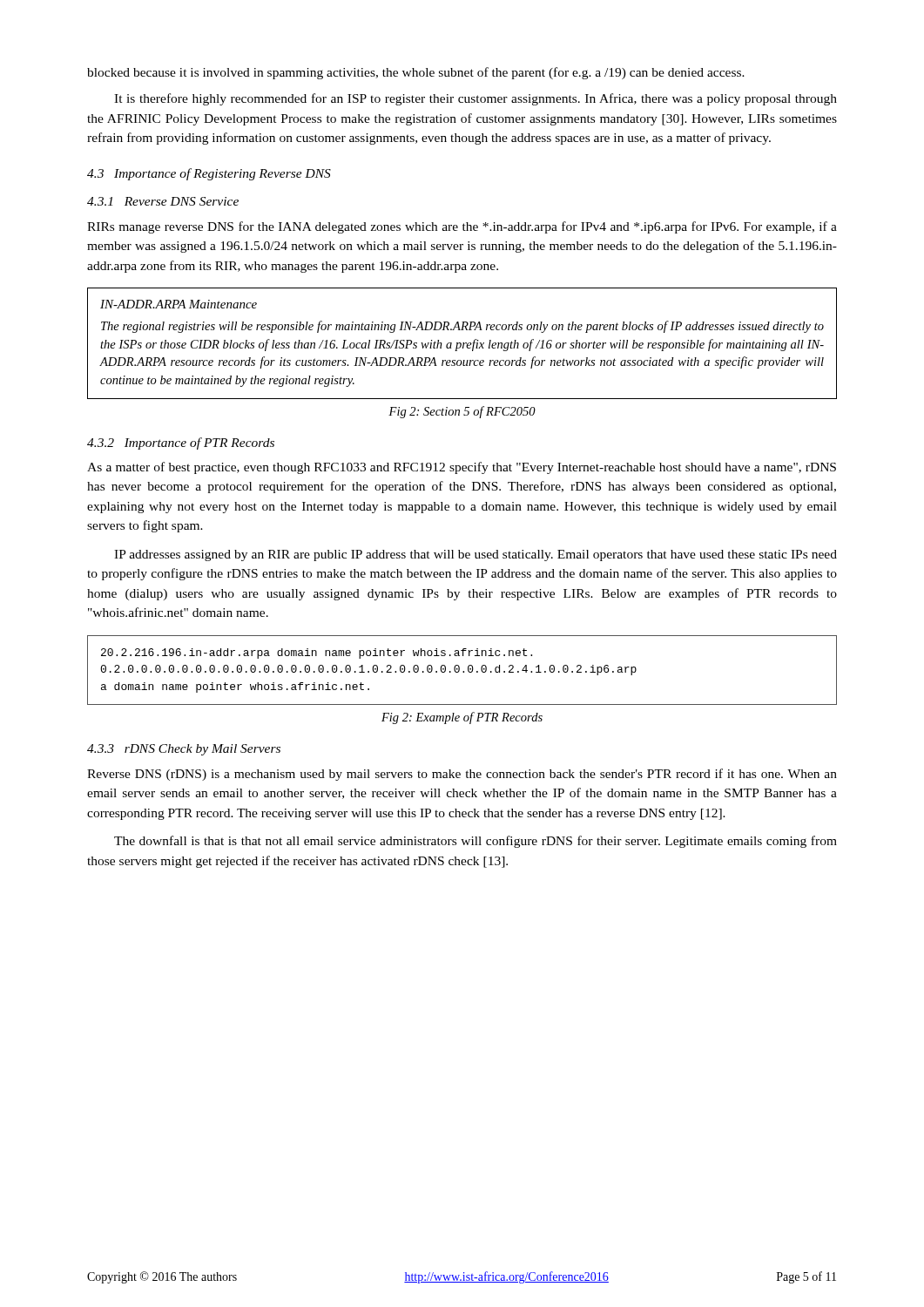Point to the element starting "blocked because it"
Viewport: 924px width, 1307px height.
coord(462,105)
